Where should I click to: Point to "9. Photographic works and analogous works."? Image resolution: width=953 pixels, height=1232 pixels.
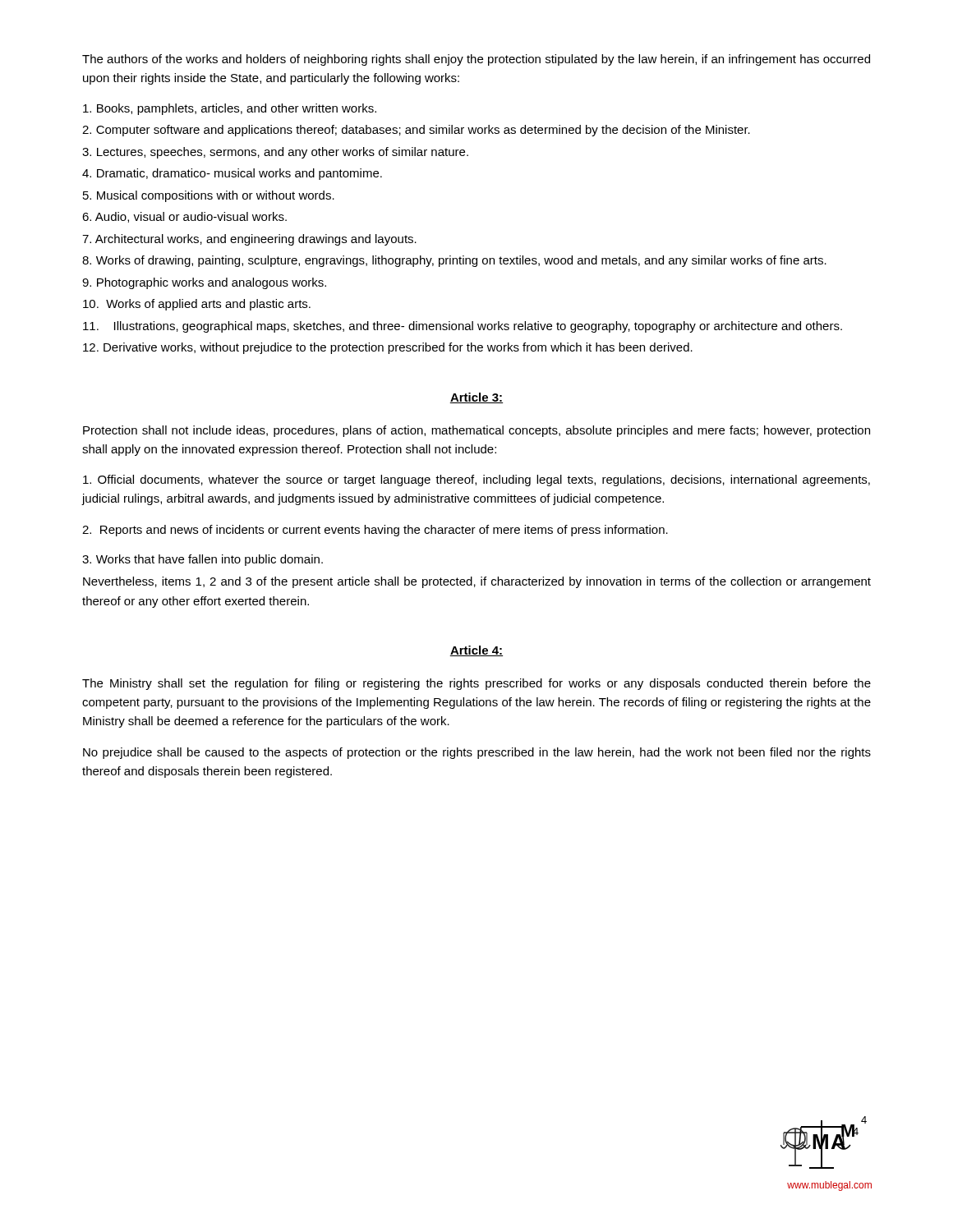pyautogui.click(x=205, y=282)
